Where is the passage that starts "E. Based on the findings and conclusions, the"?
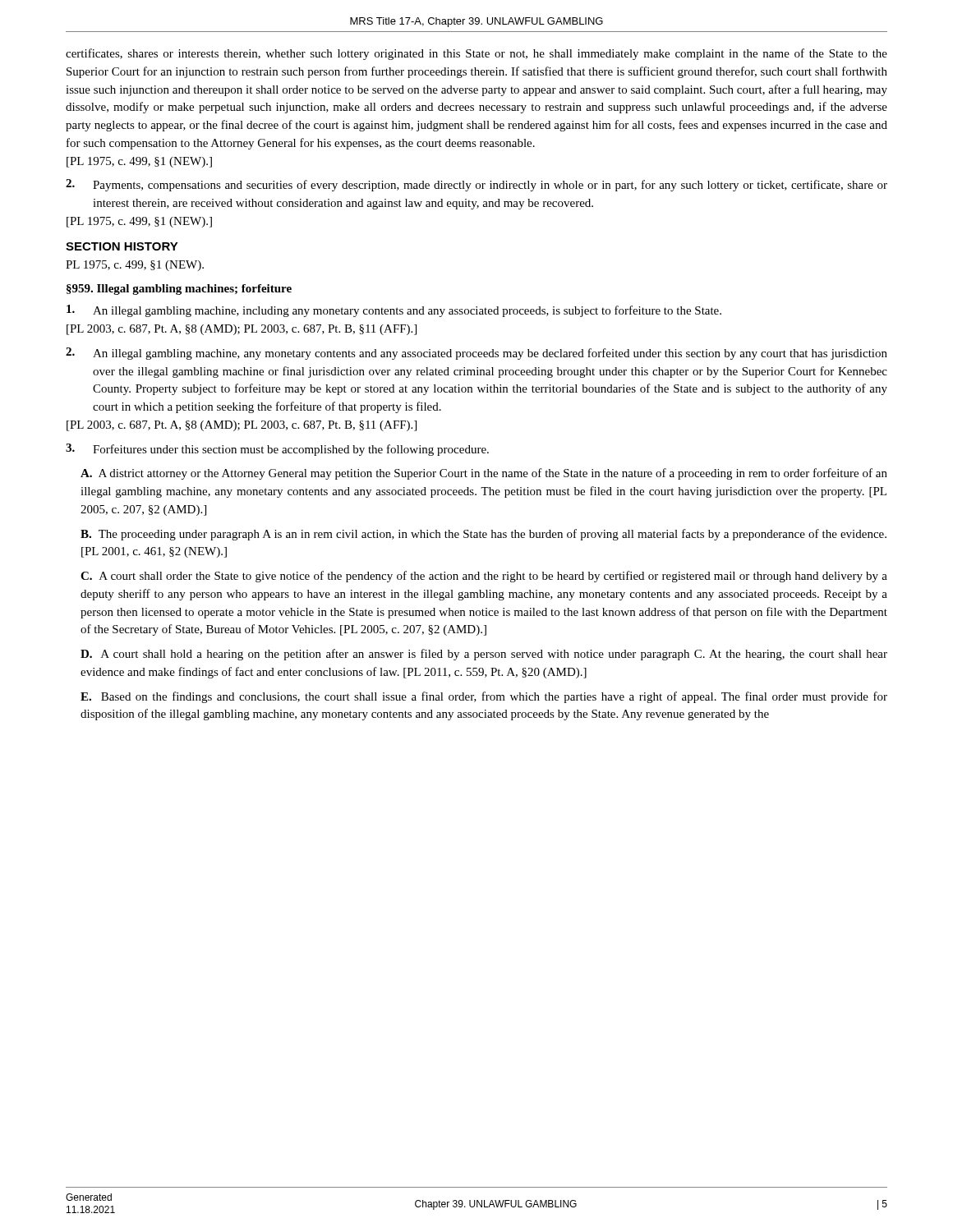Screen dimensions: 1232x953 (484, 706)
